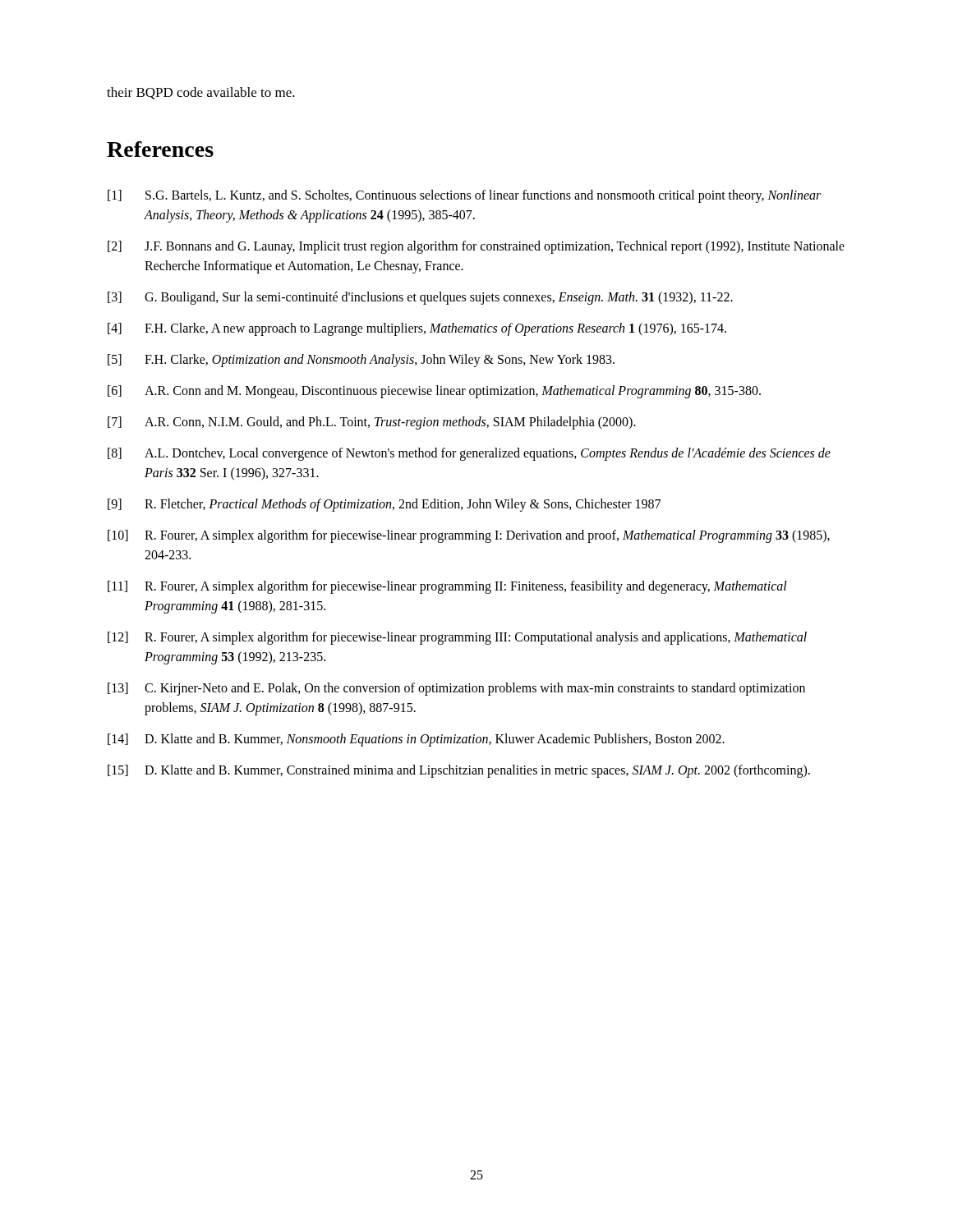953x1232 pixels.
Task: Select the text containing "their BQPD code available to me."
Action: pos(201,92)
